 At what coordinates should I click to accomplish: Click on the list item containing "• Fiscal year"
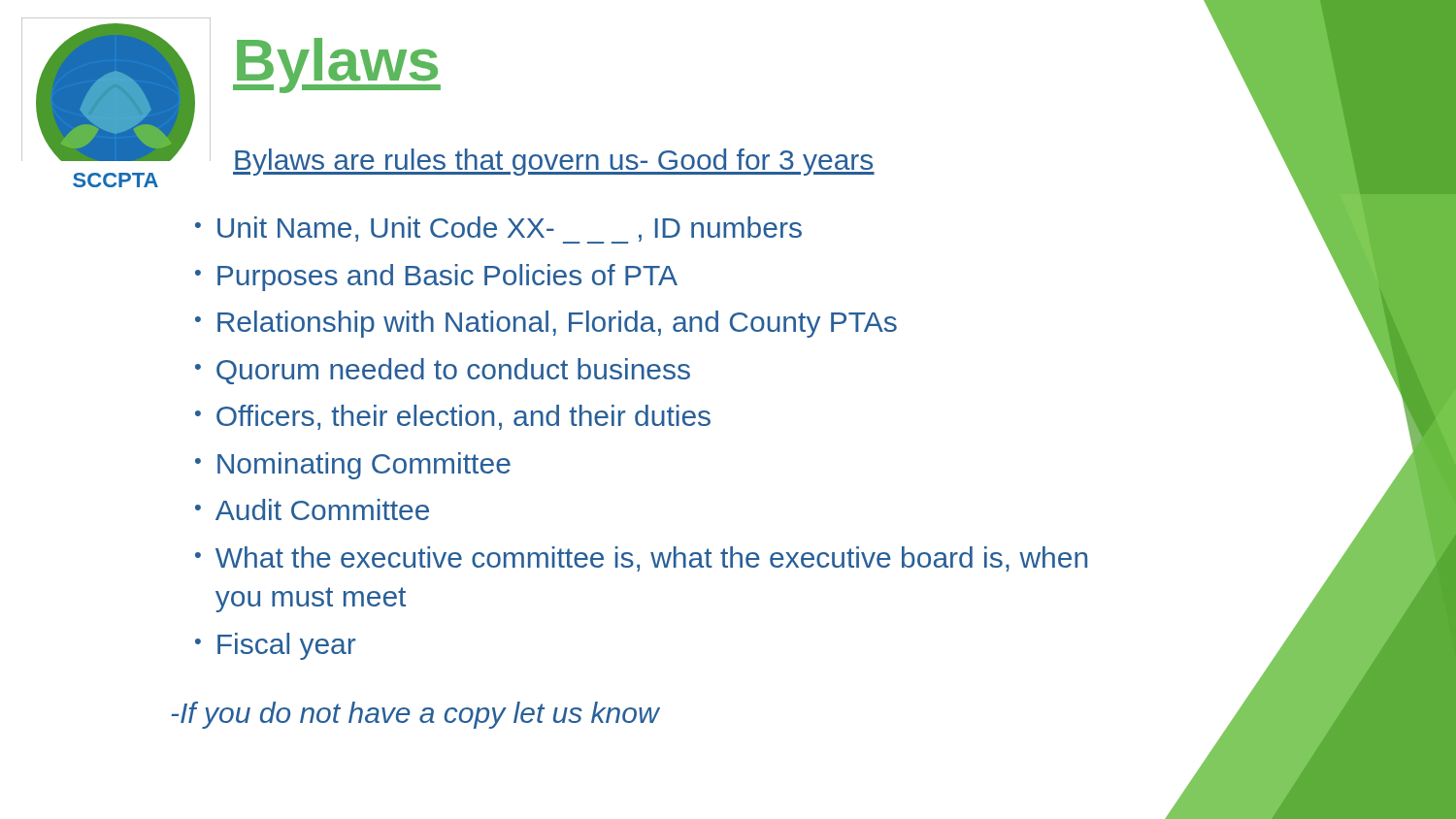pos(275,644)
